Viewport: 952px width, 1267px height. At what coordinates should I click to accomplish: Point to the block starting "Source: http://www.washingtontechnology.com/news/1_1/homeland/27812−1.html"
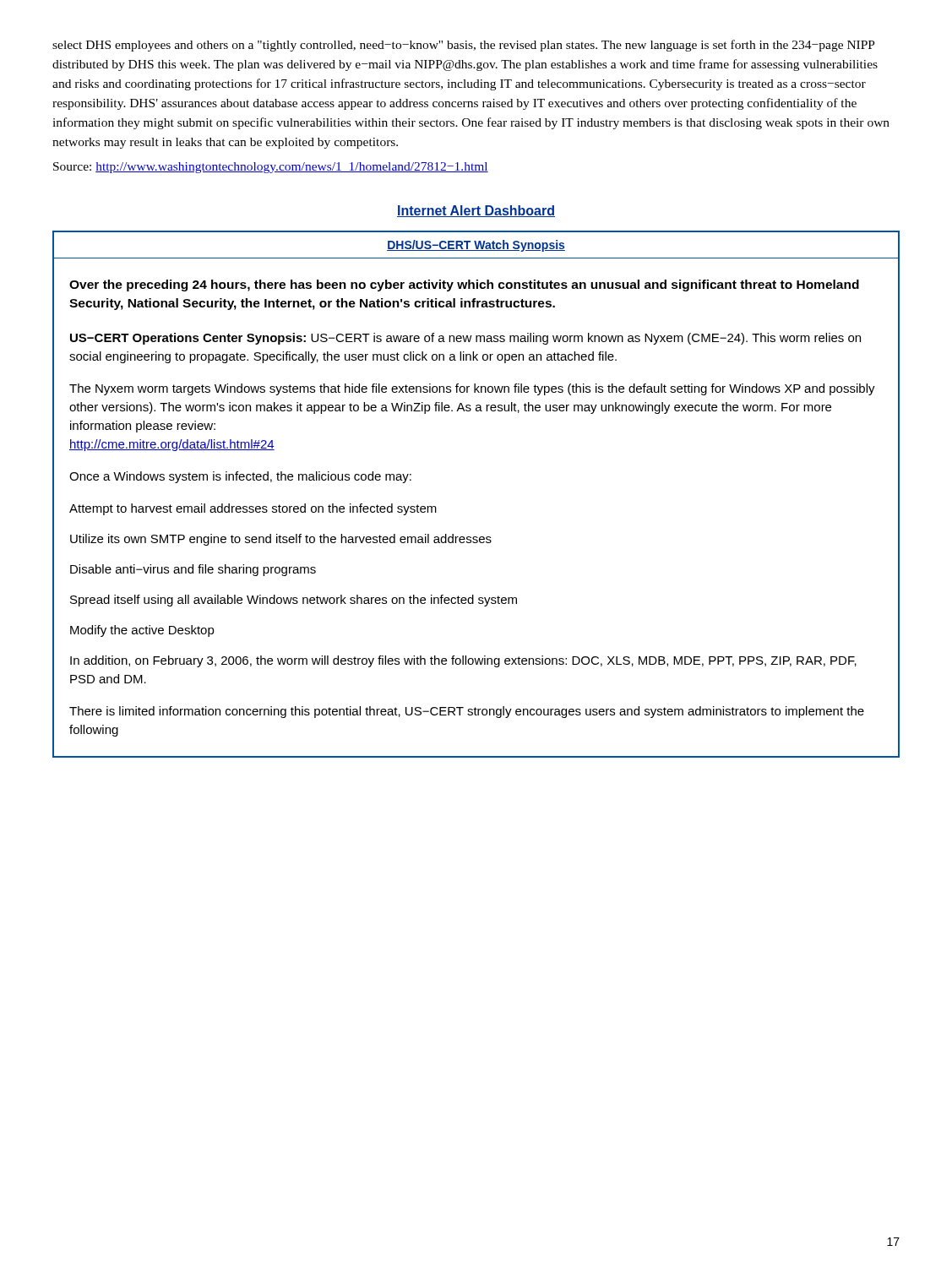pyautogui.click(x=270, y=166)
